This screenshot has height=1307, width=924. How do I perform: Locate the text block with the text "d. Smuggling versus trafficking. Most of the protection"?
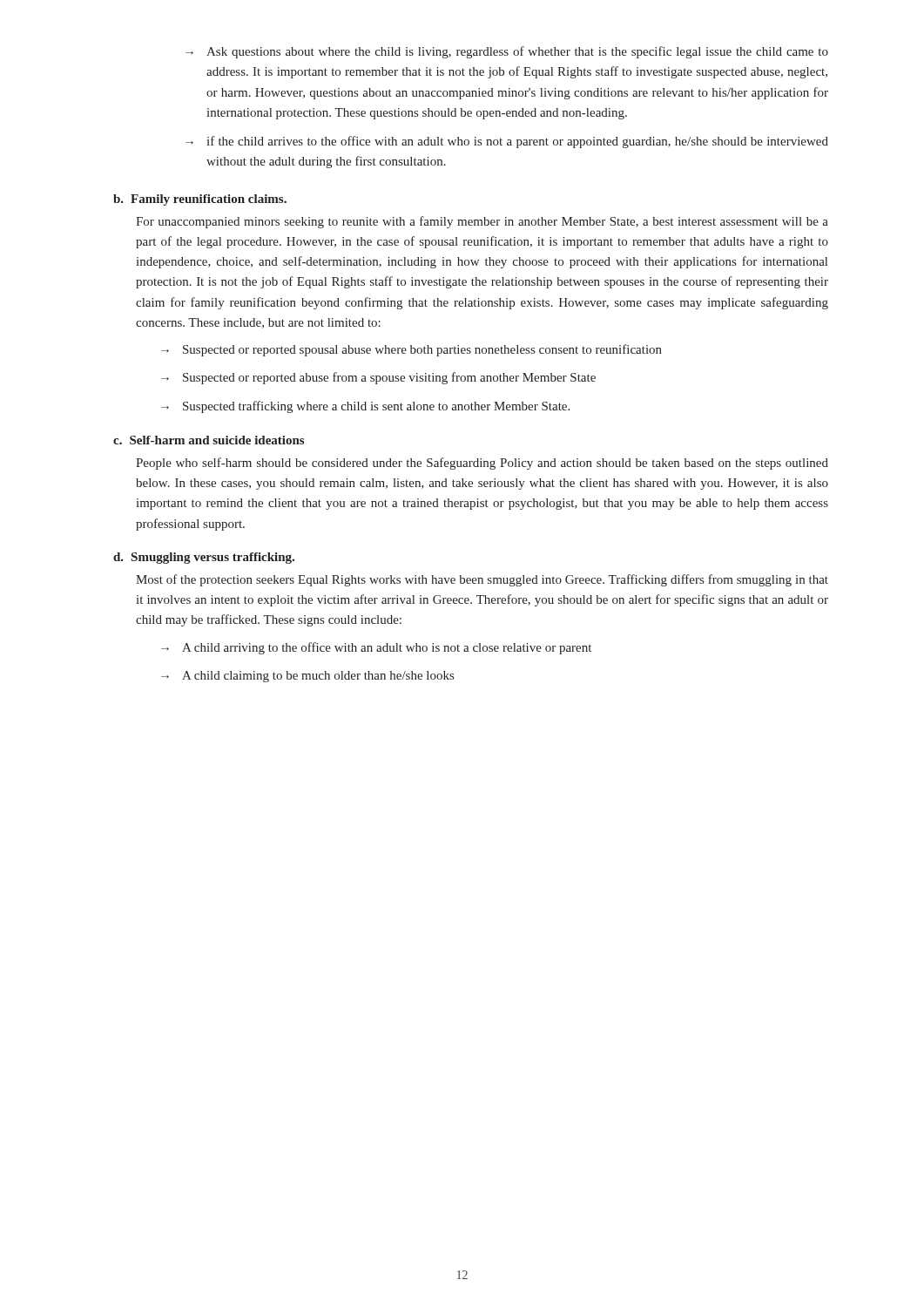pos(204,558)
